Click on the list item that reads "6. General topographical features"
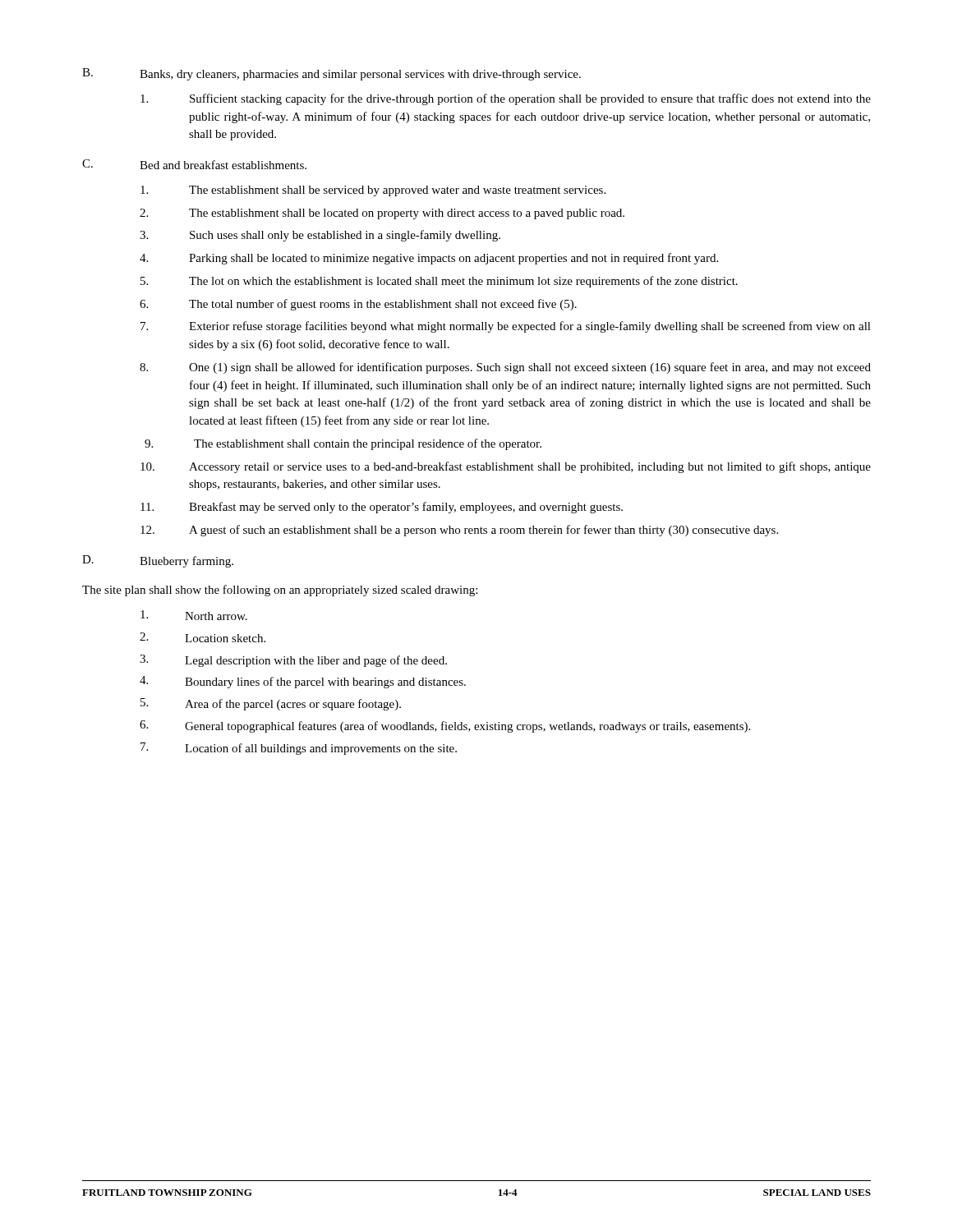The width and height of the screenshot is (953, 1232). coord(505,727)
